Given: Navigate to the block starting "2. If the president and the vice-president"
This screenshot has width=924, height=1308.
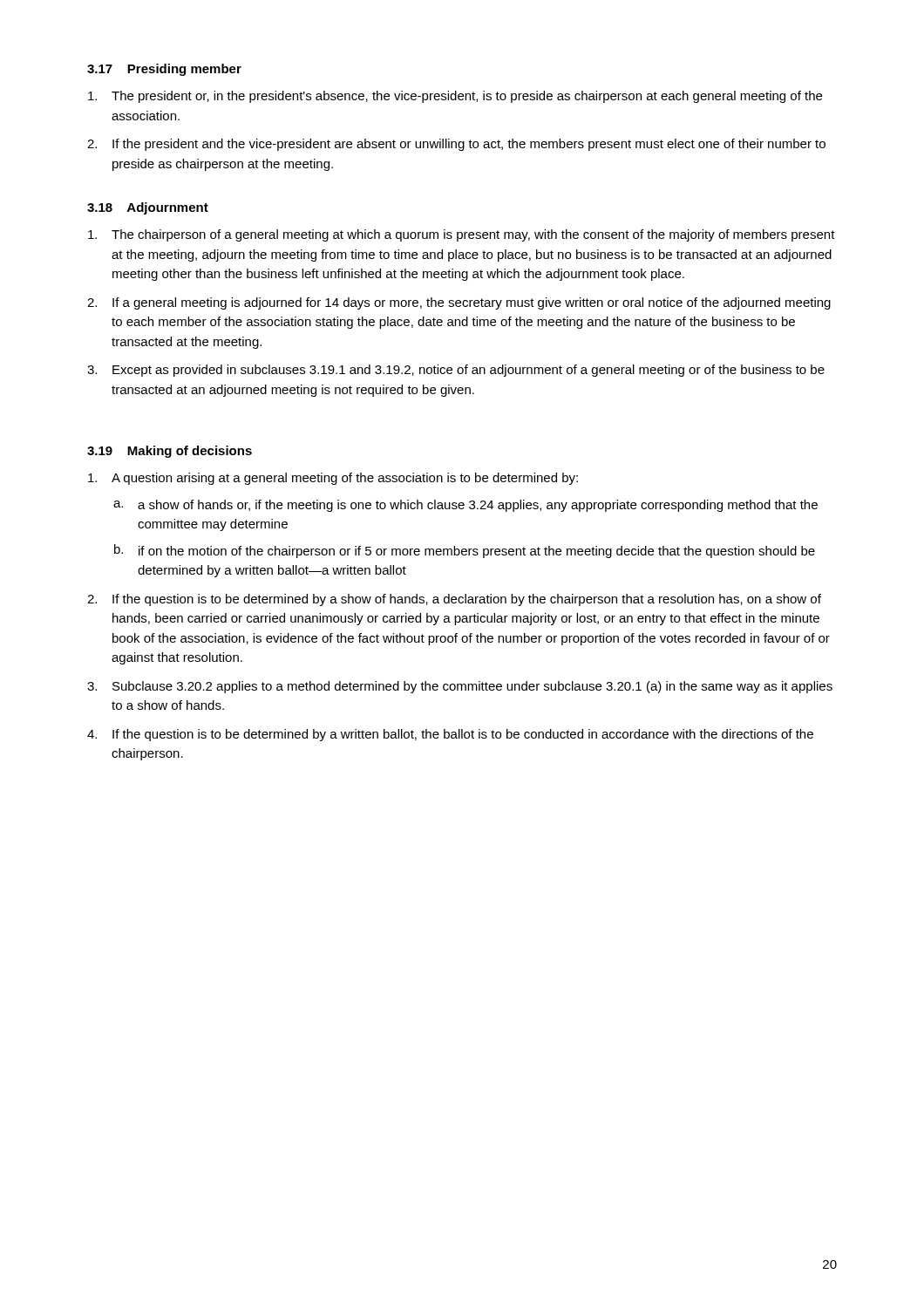Looking at the screenshot, I should click(x=462, y=154).
